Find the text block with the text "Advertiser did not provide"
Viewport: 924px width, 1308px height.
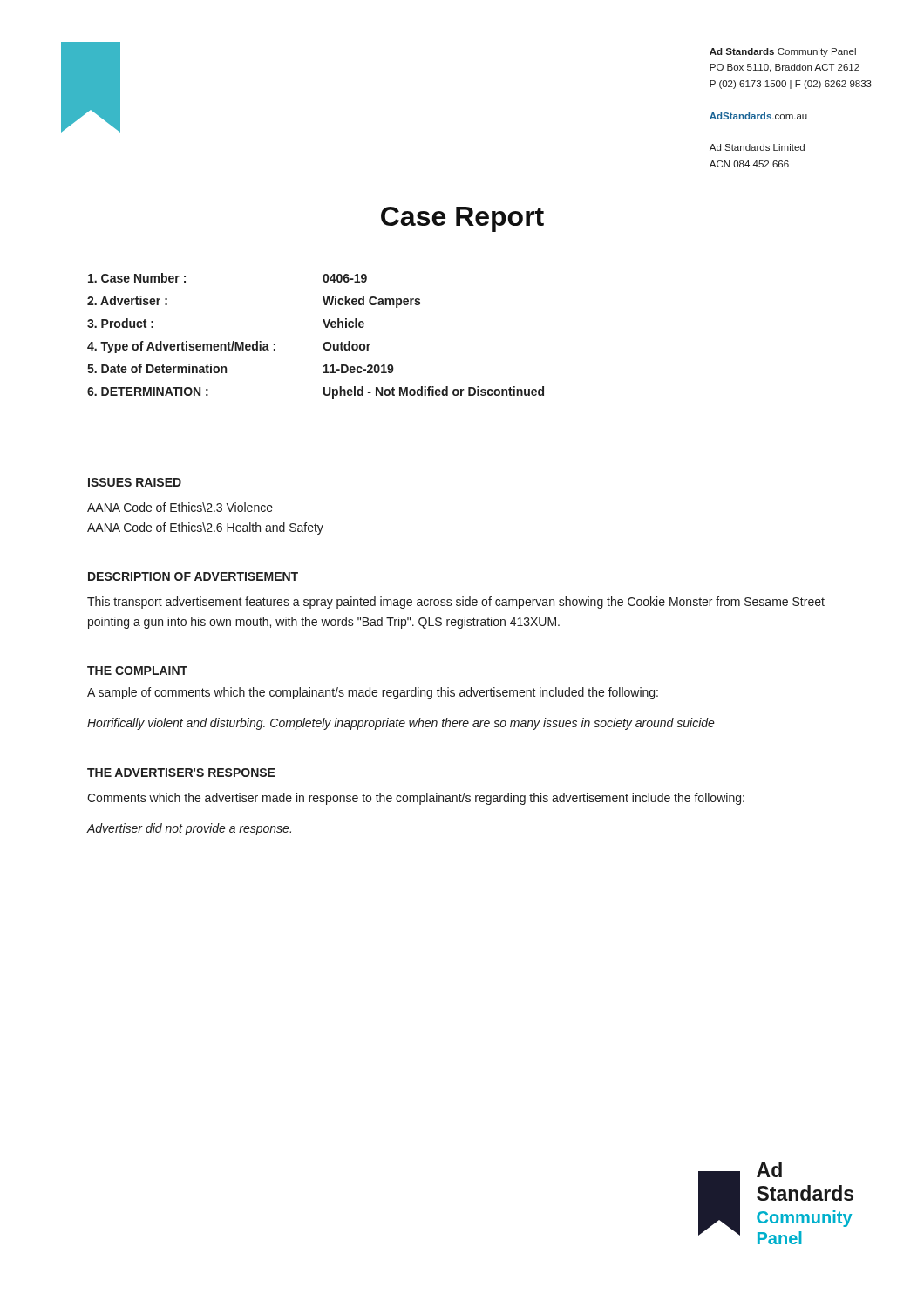click(190, 828)
